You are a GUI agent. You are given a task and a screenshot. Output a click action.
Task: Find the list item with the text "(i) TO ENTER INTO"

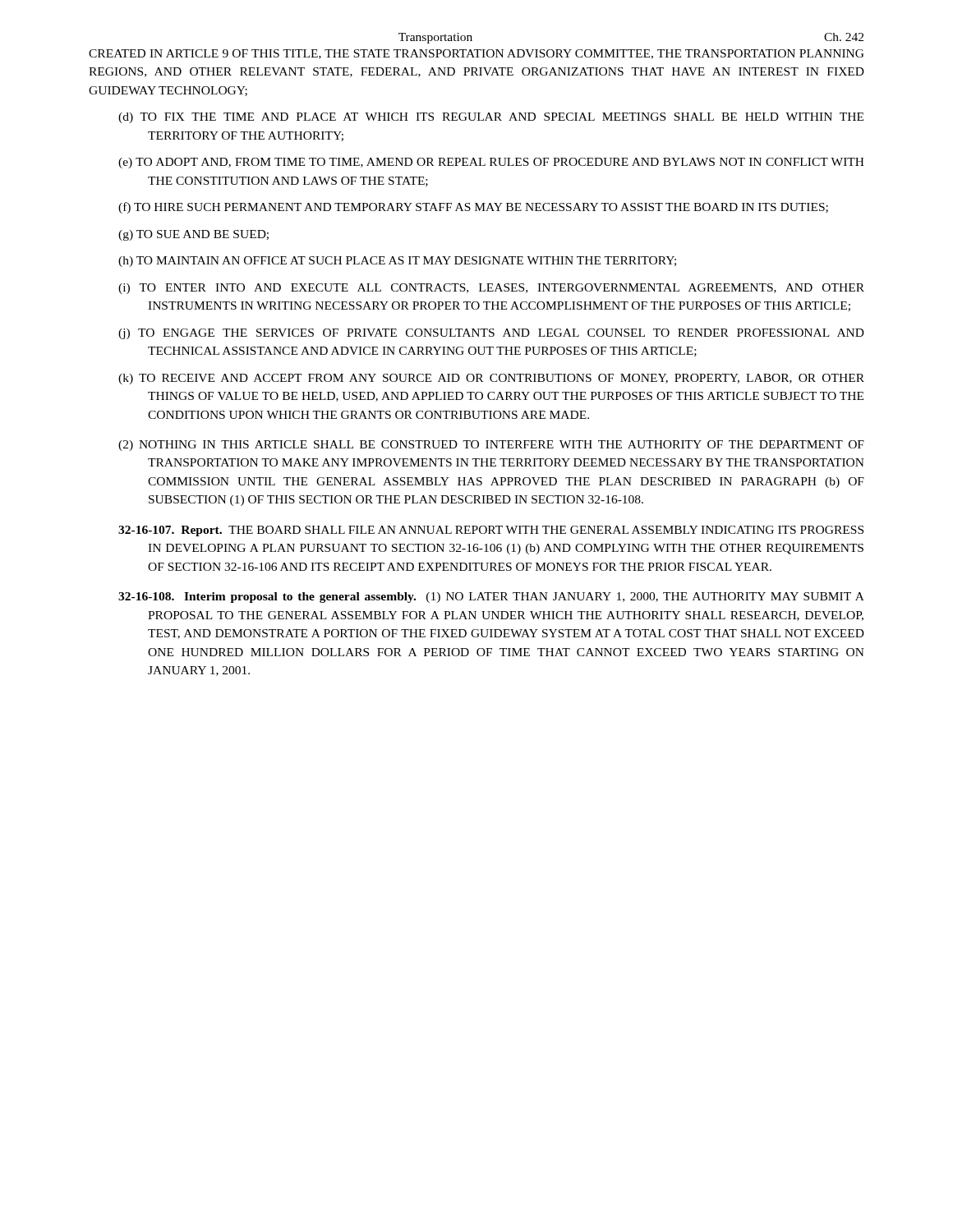491,296
